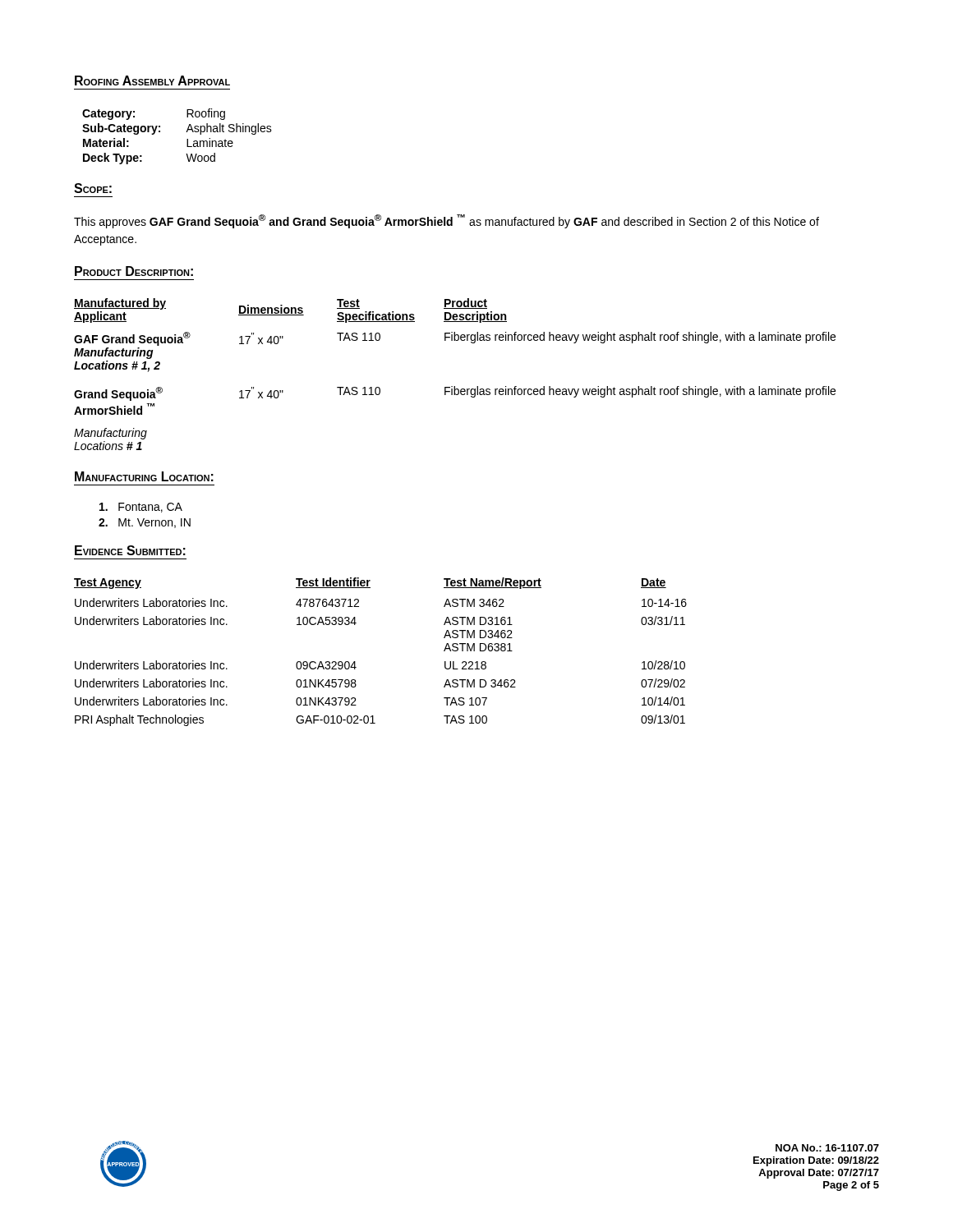Click where it says "Manufacturing Location:"
Image resolution: width=953 pixels, height=1232 pixels.
click(144, 477)
